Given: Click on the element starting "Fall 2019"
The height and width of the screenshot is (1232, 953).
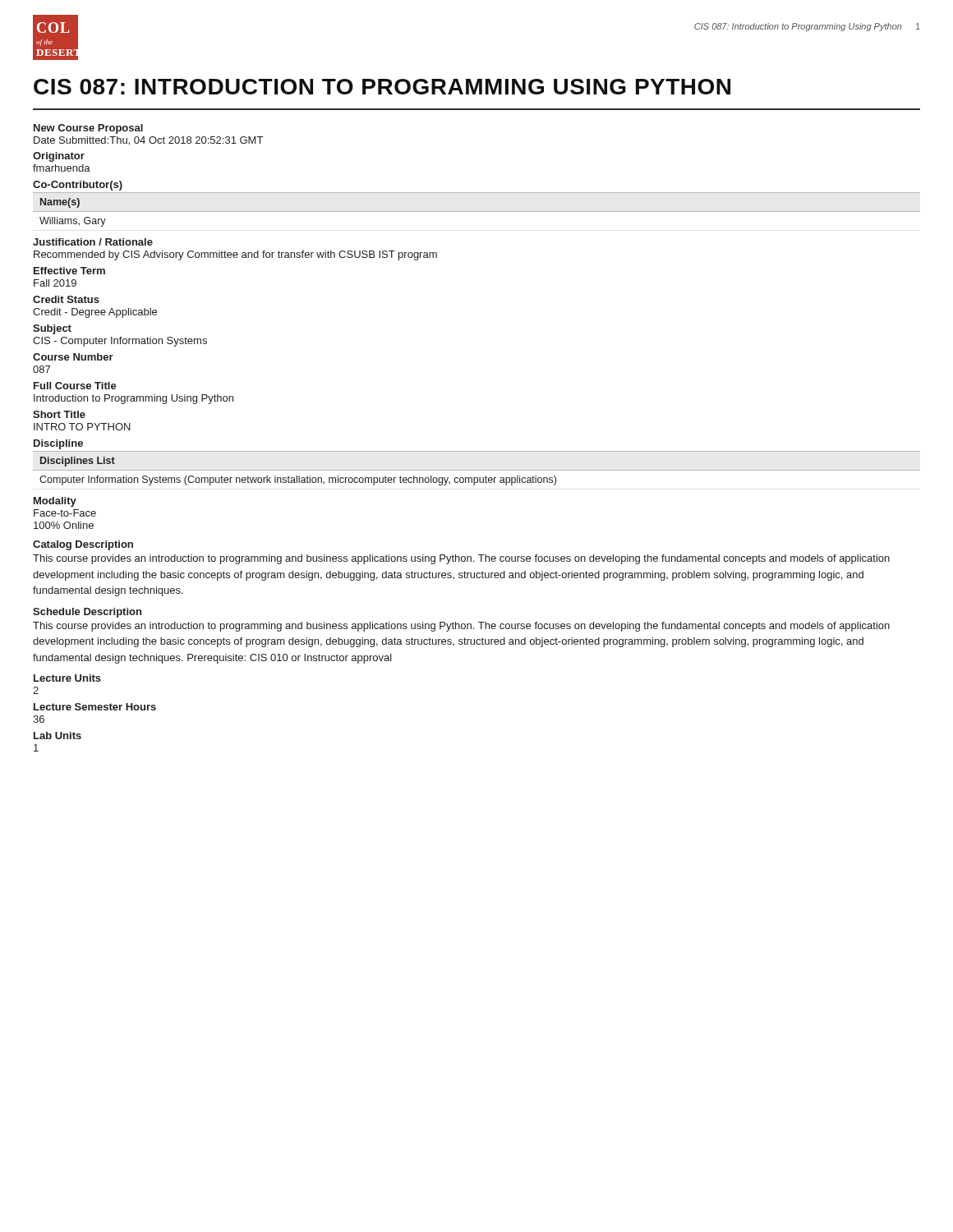Looking at the screenshot, I should [x=55, y=283].
